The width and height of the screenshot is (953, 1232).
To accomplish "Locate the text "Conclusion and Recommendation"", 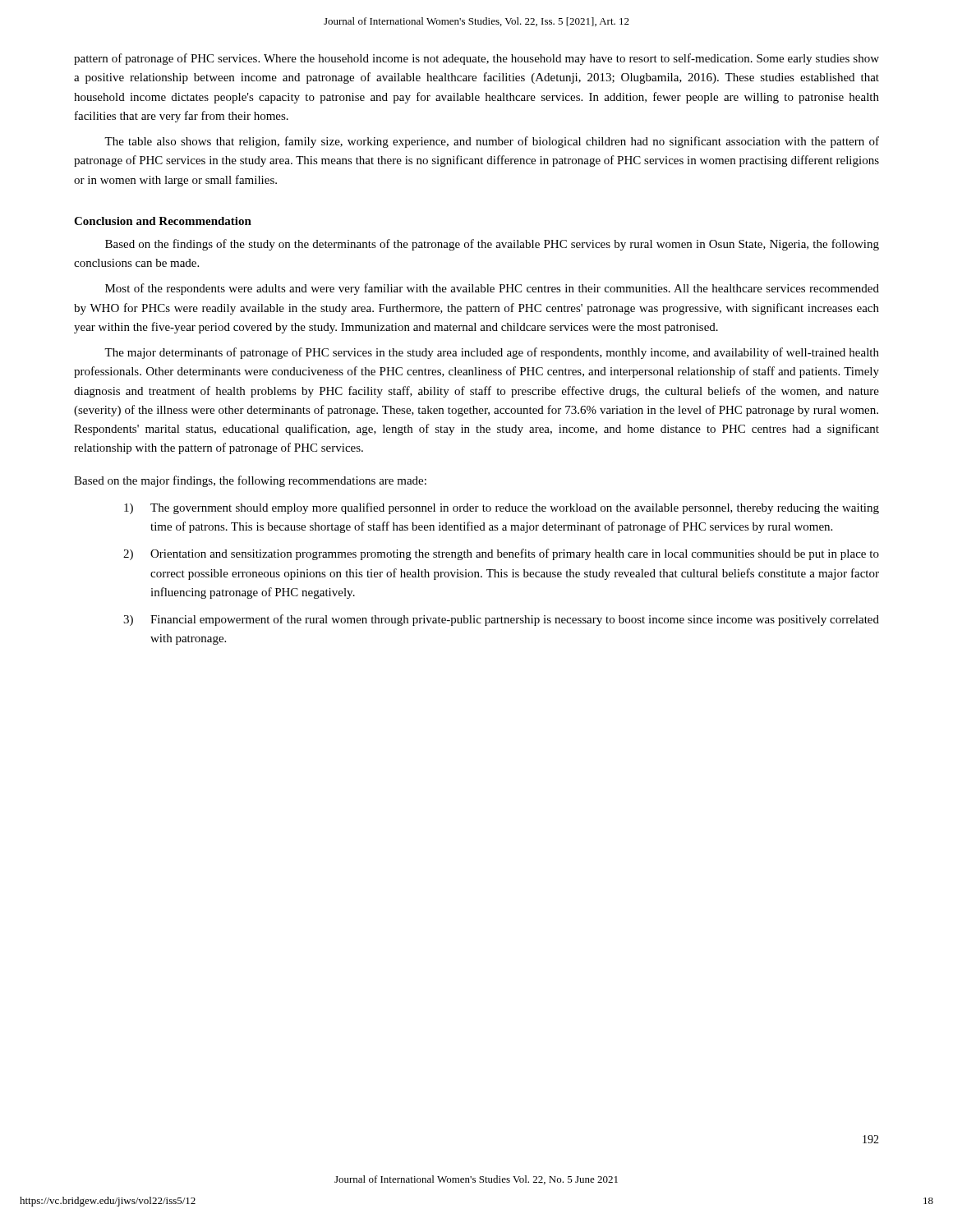I will pos(163,221).
